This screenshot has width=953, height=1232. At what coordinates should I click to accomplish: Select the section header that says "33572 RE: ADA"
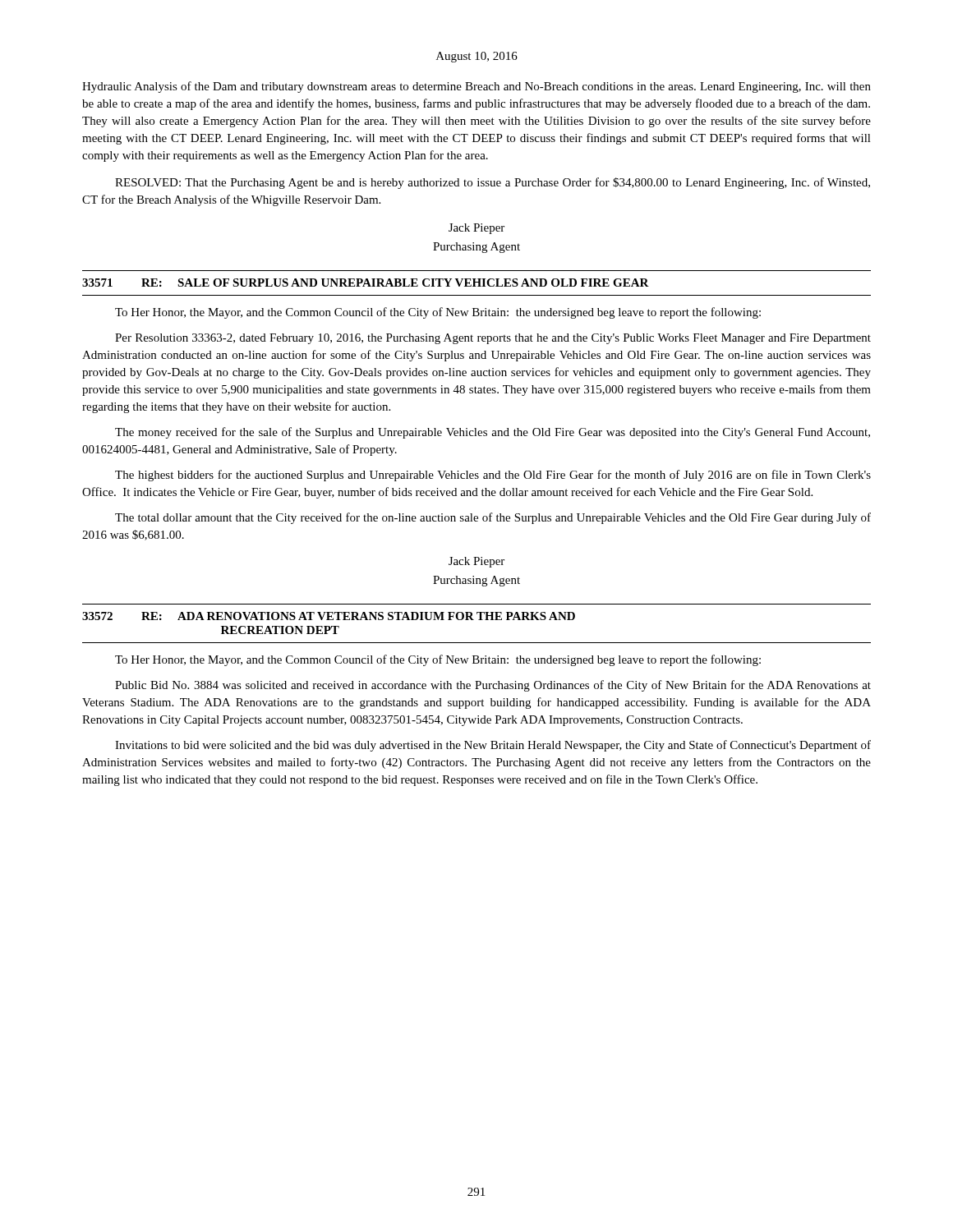(x=476, y=623)
